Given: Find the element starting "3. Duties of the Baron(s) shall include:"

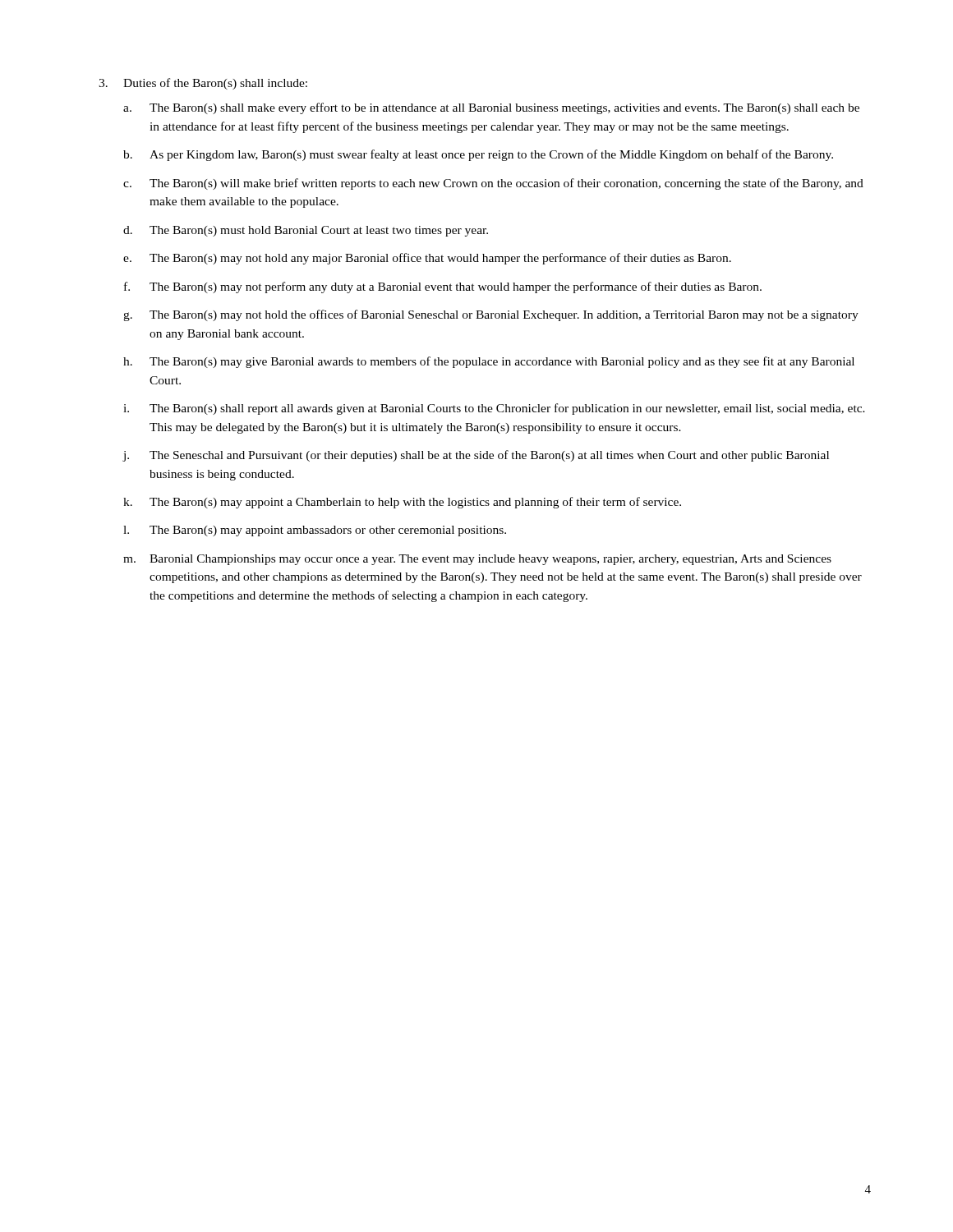Looking at the screenshot, I should pyautogui.click(x=203, y=84).
